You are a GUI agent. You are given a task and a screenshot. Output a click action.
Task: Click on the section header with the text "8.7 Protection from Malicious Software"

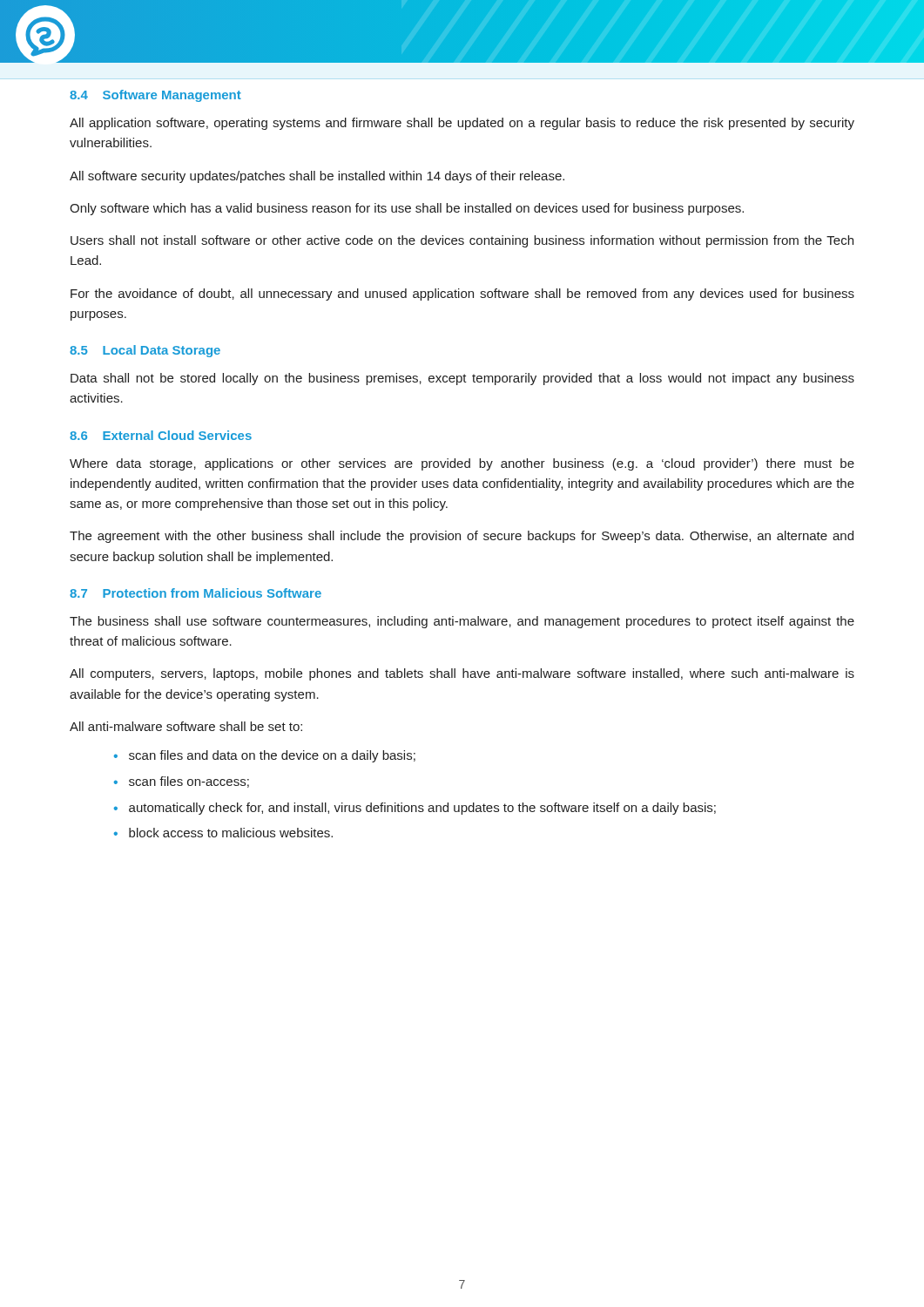pos(196,593)
